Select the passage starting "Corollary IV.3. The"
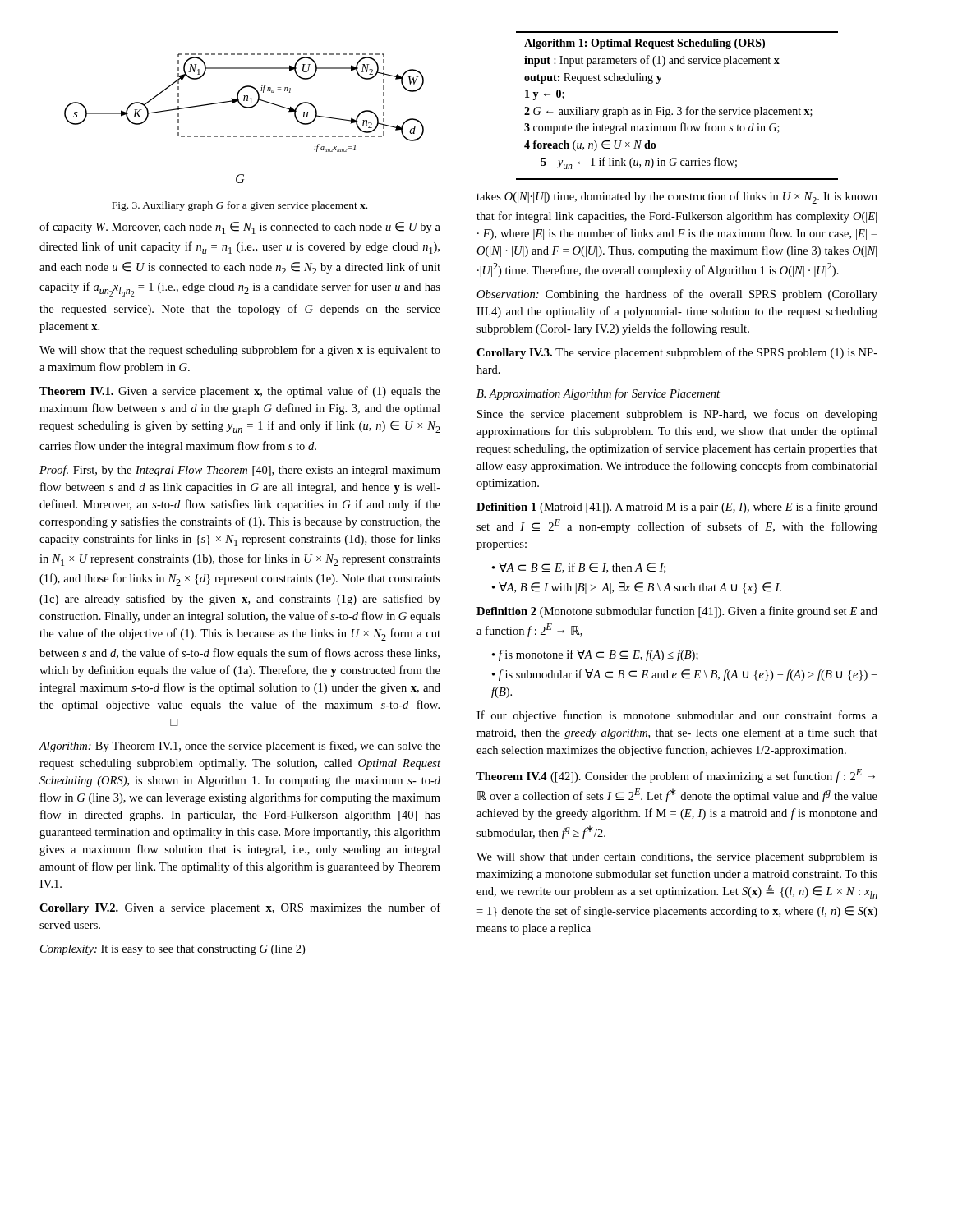This screenshot has width=953, height=1232. (677, 361)
